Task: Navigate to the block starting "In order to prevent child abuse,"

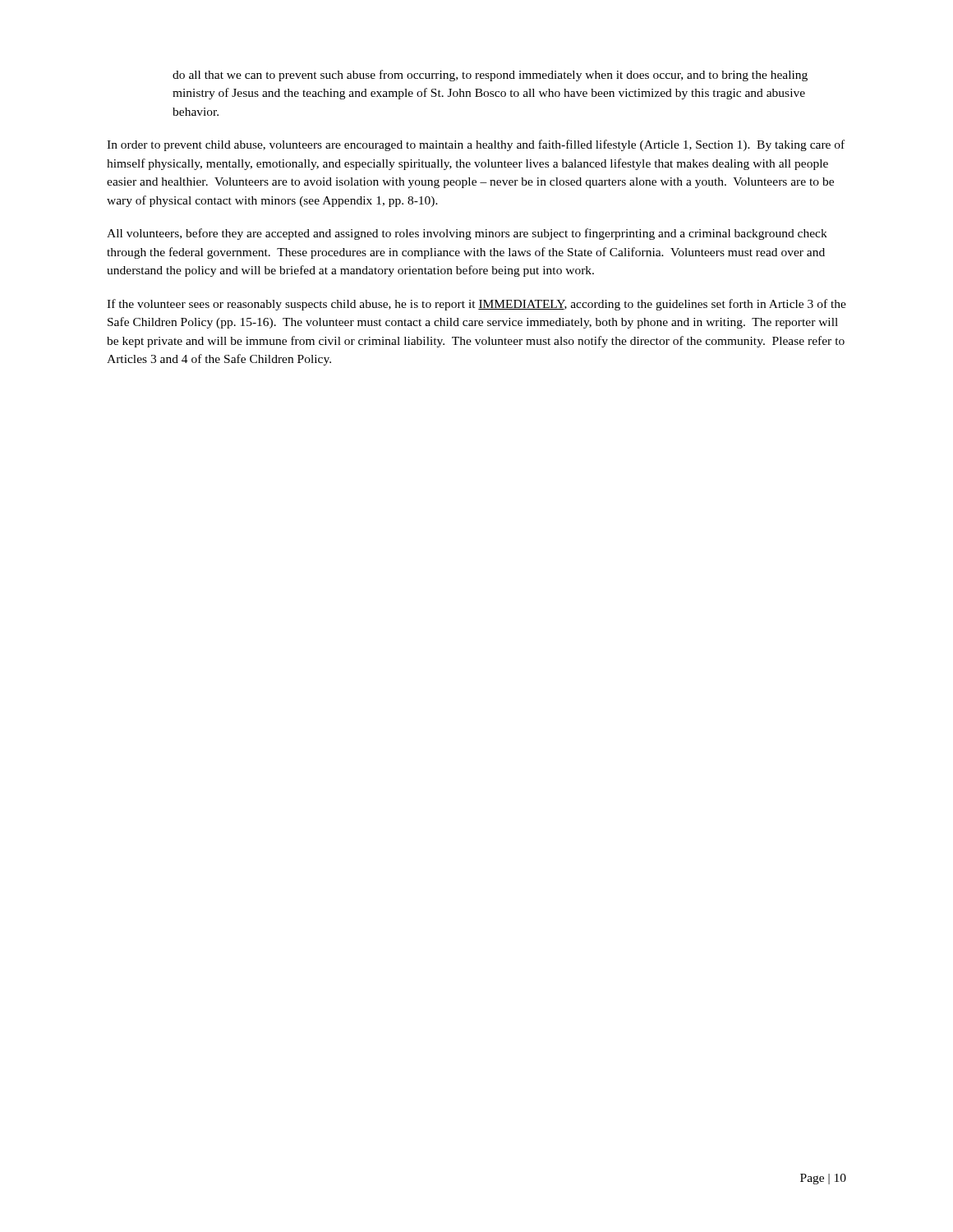Action: click(x=476, y=172)
